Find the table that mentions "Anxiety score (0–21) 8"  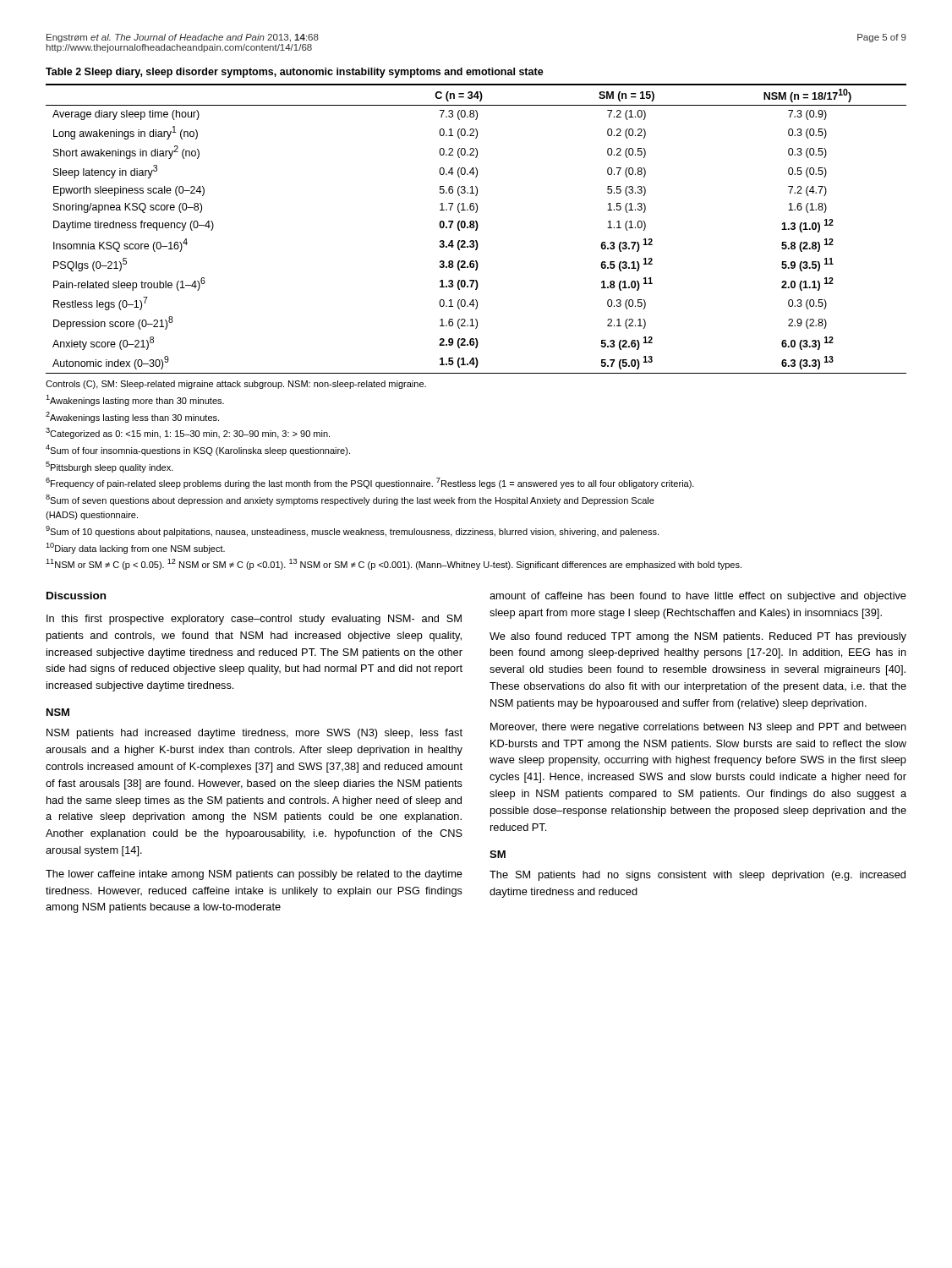pos(476,229)
